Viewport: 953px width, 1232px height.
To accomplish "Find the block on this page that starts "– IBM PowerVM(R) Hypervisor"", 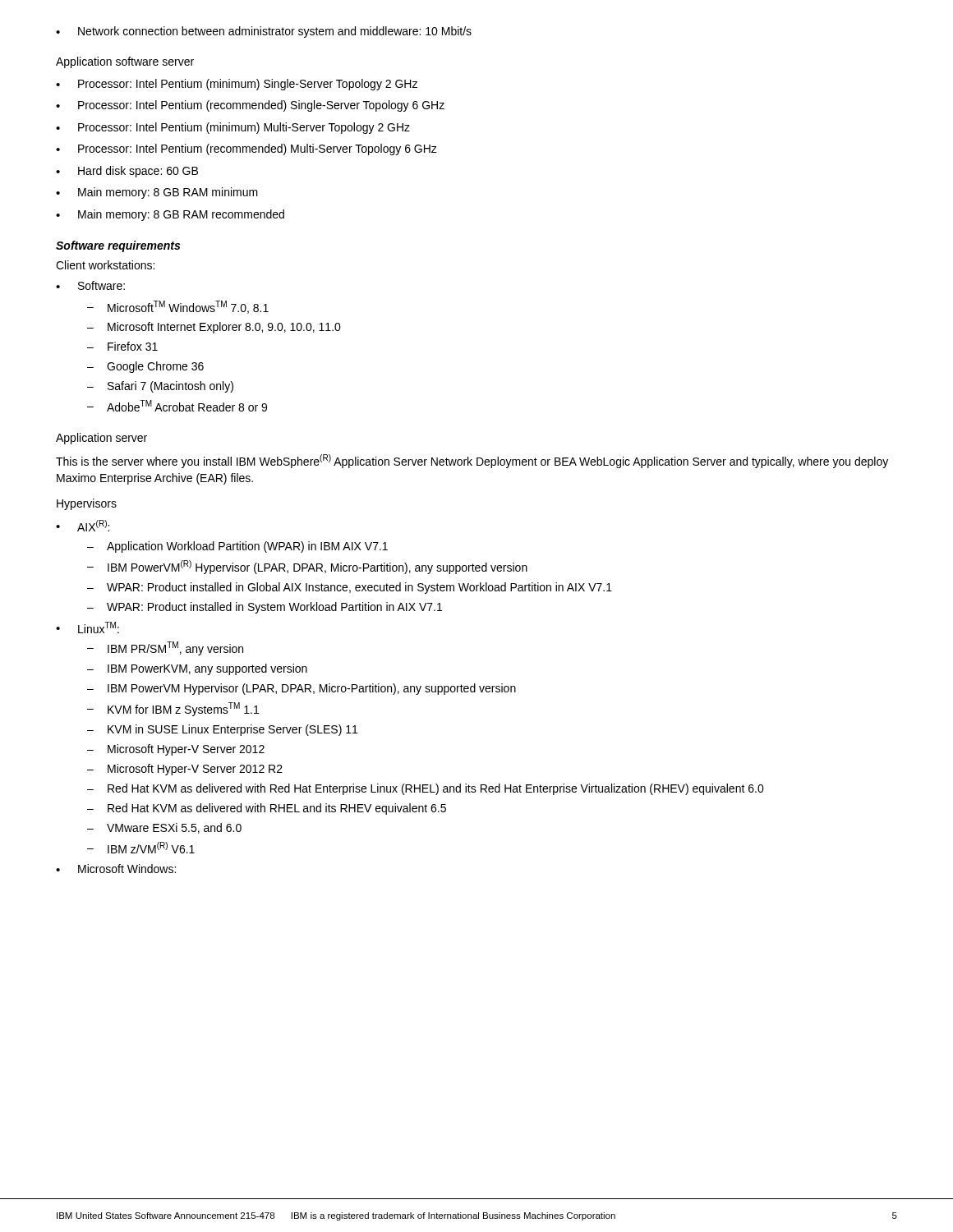I will coord(492,567).
